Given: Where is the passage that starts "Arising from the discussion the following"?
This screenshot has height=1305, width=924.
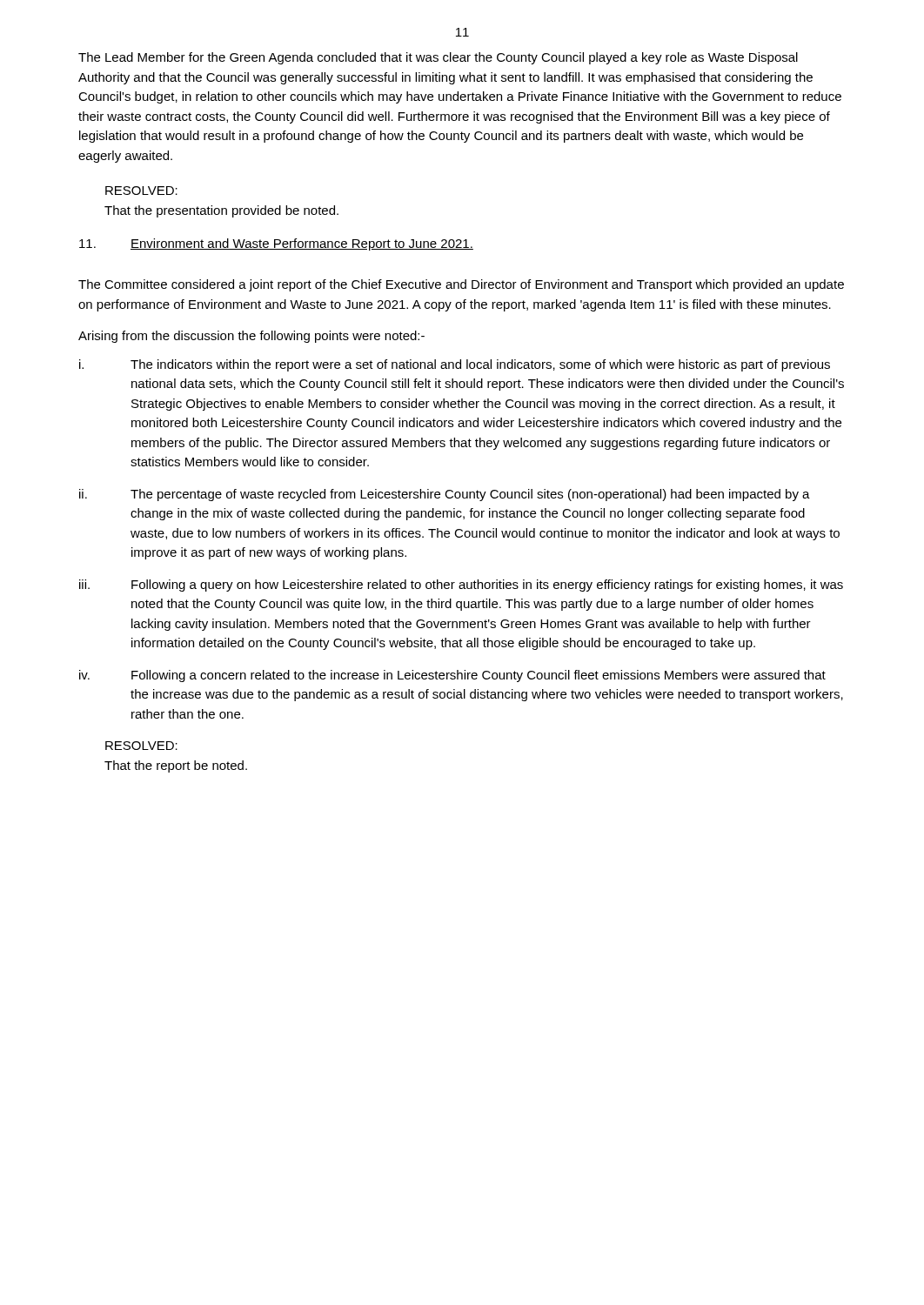Looking at the screenshot, I should [x=252, y=335].
